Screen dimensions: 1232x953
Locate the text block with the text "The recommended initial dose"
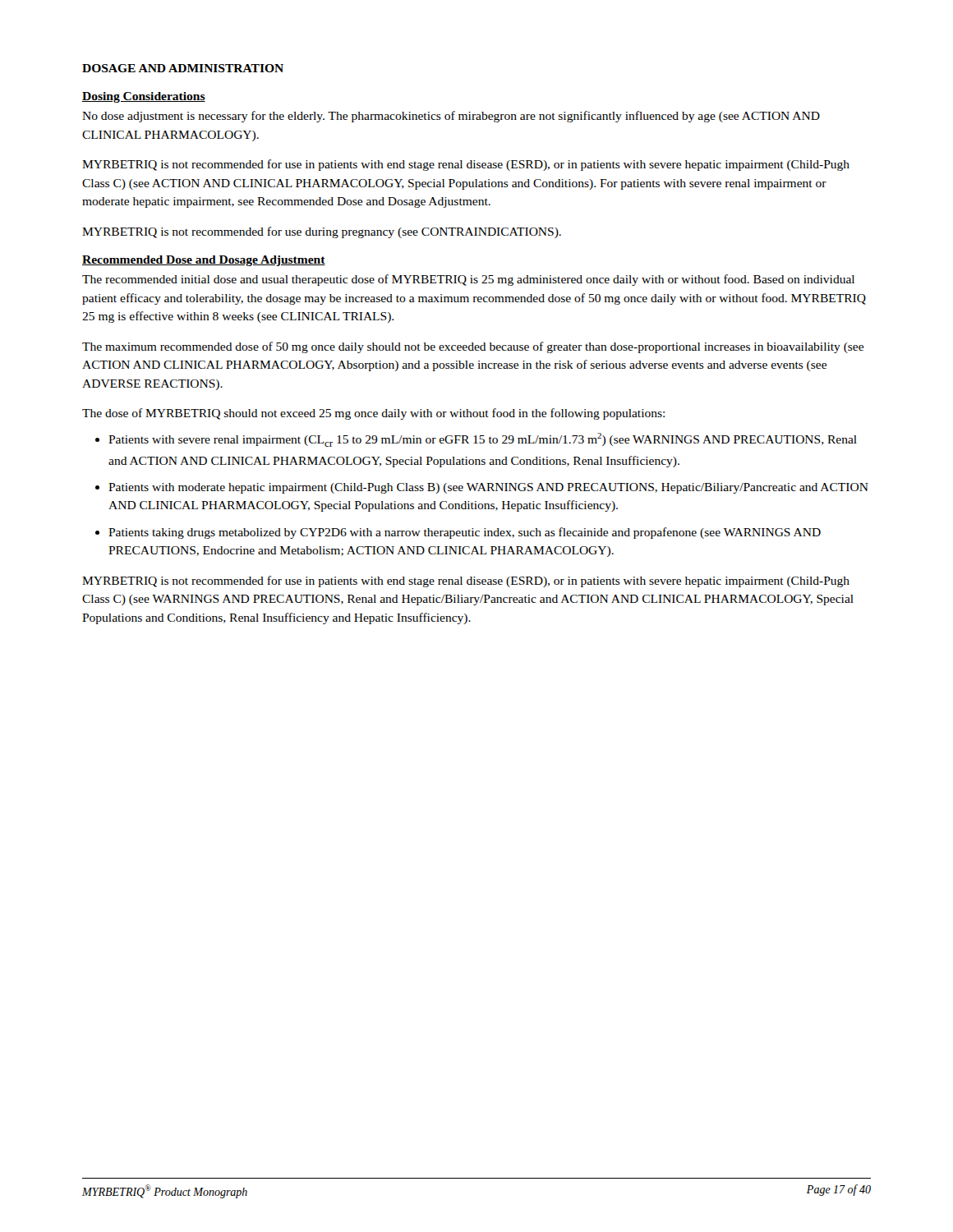(476, 298)
